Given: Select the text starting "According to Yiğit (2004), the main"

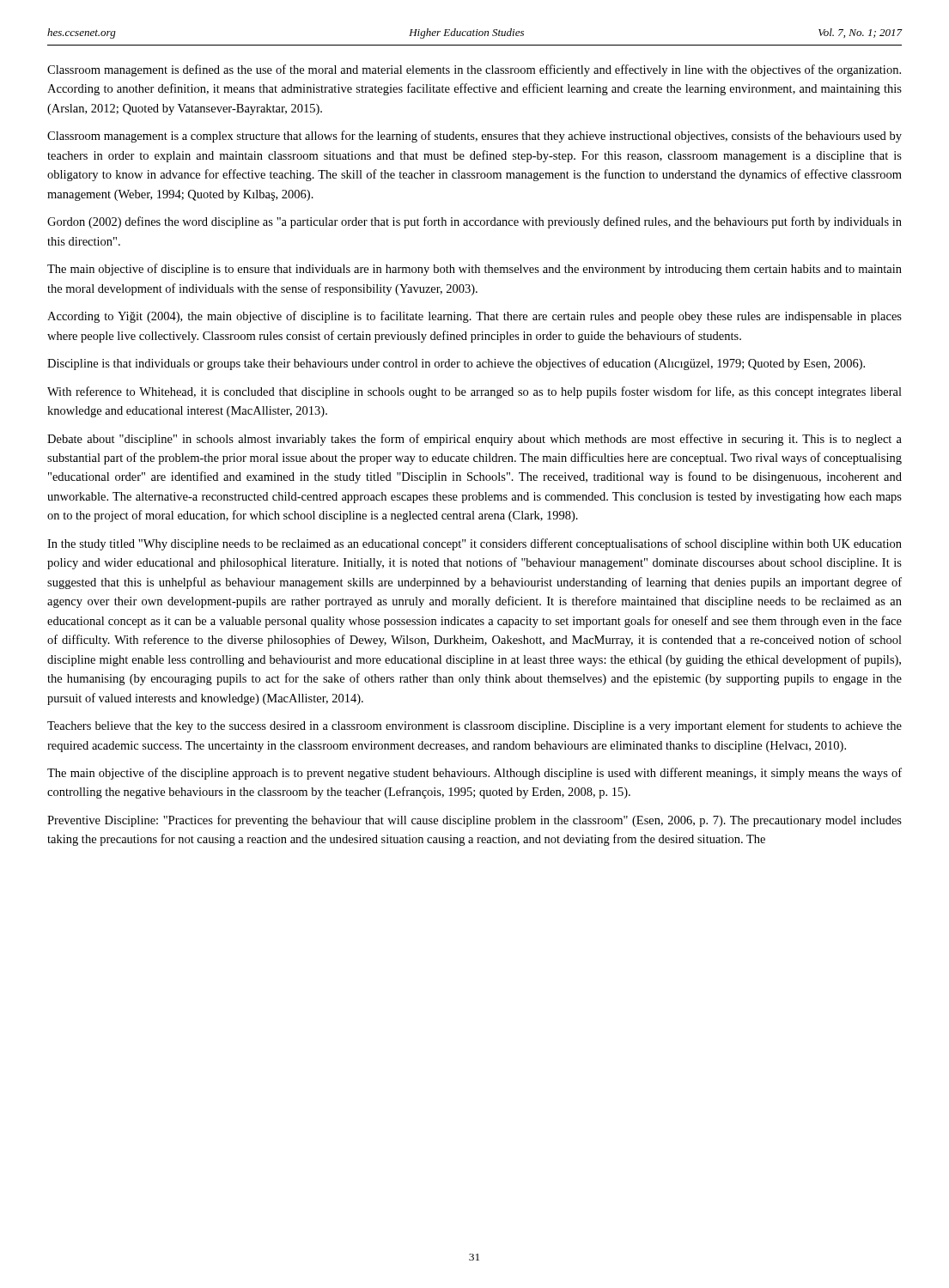Looking at the screenshot, I should tap(474, 326).
